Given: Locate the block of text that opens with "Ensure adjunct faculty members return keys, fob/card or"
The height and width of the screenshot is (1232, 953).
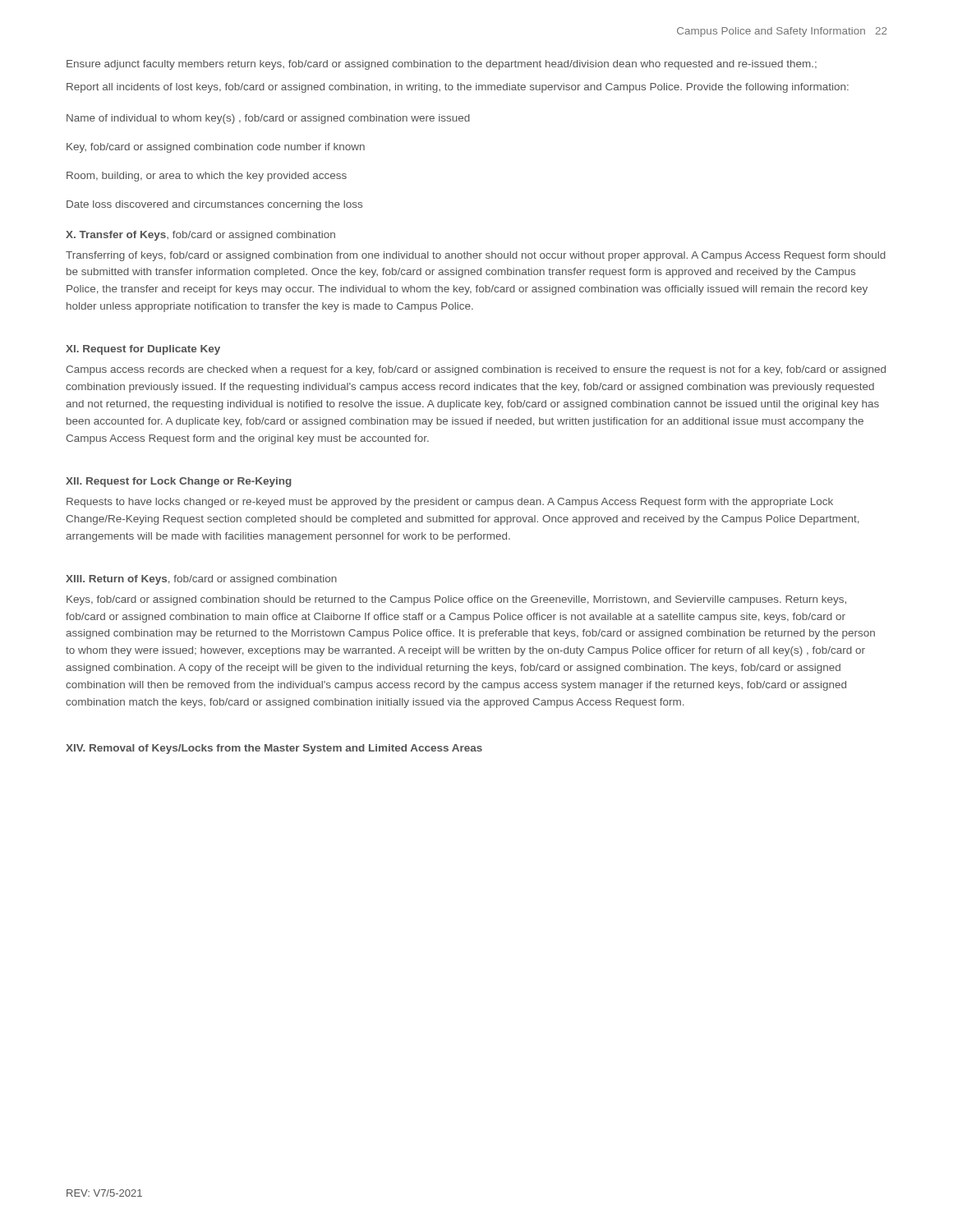Looking at the screenshot, I should 442,64.
